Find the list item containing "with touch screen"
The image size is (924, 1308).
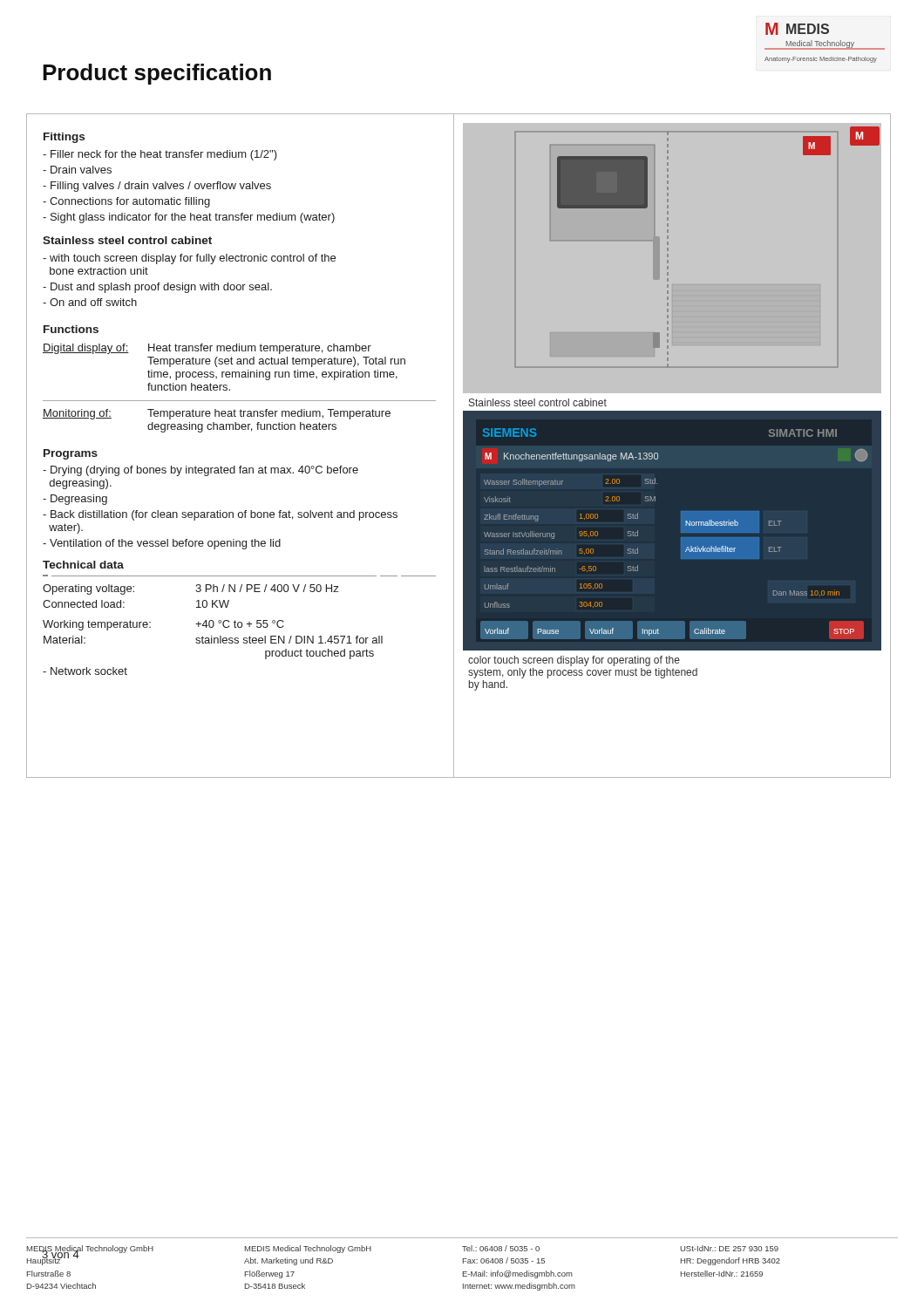[189, 264]
